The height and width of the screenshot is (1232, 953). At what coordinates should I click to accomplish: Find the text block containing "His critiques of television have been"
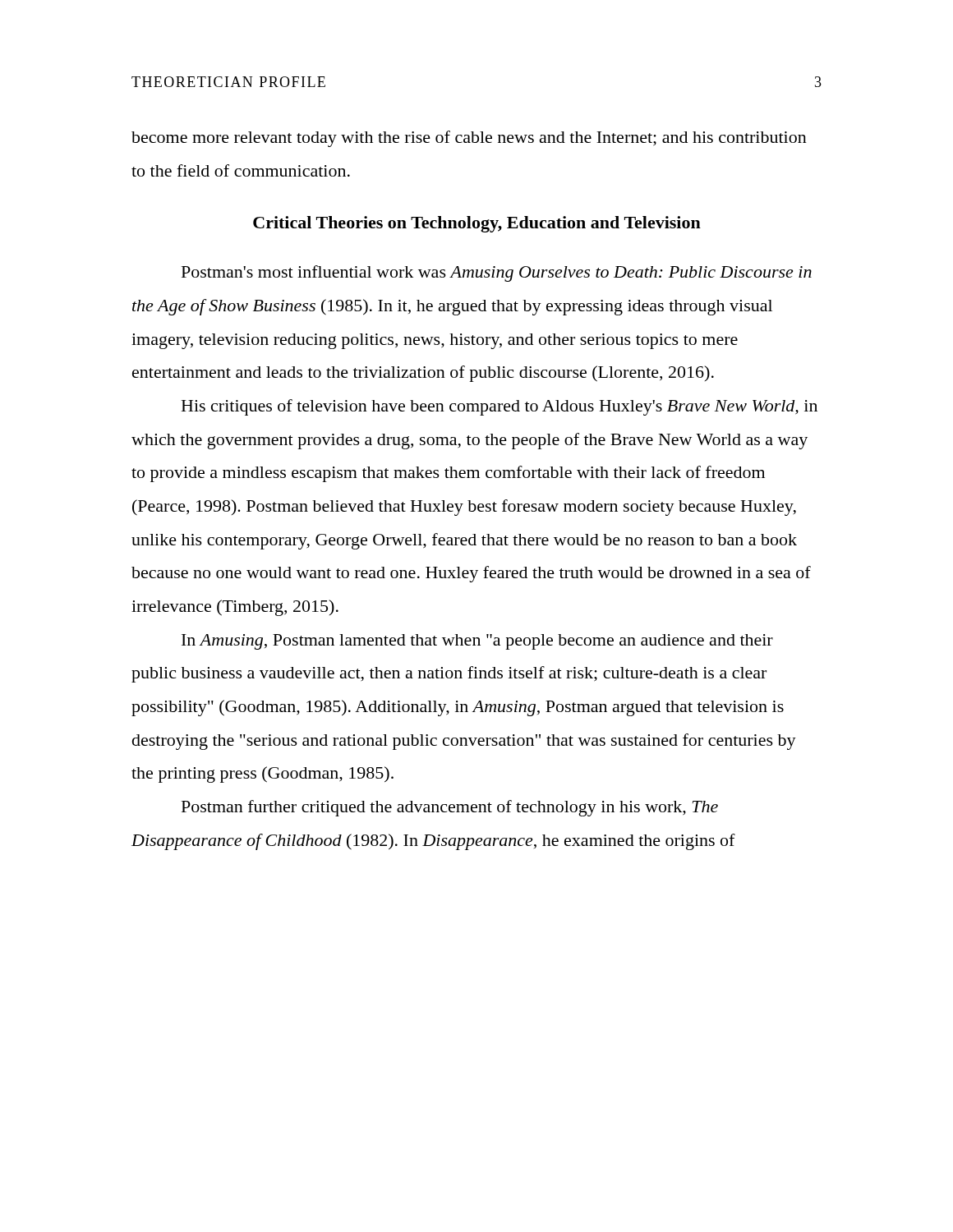pos(476,506)
